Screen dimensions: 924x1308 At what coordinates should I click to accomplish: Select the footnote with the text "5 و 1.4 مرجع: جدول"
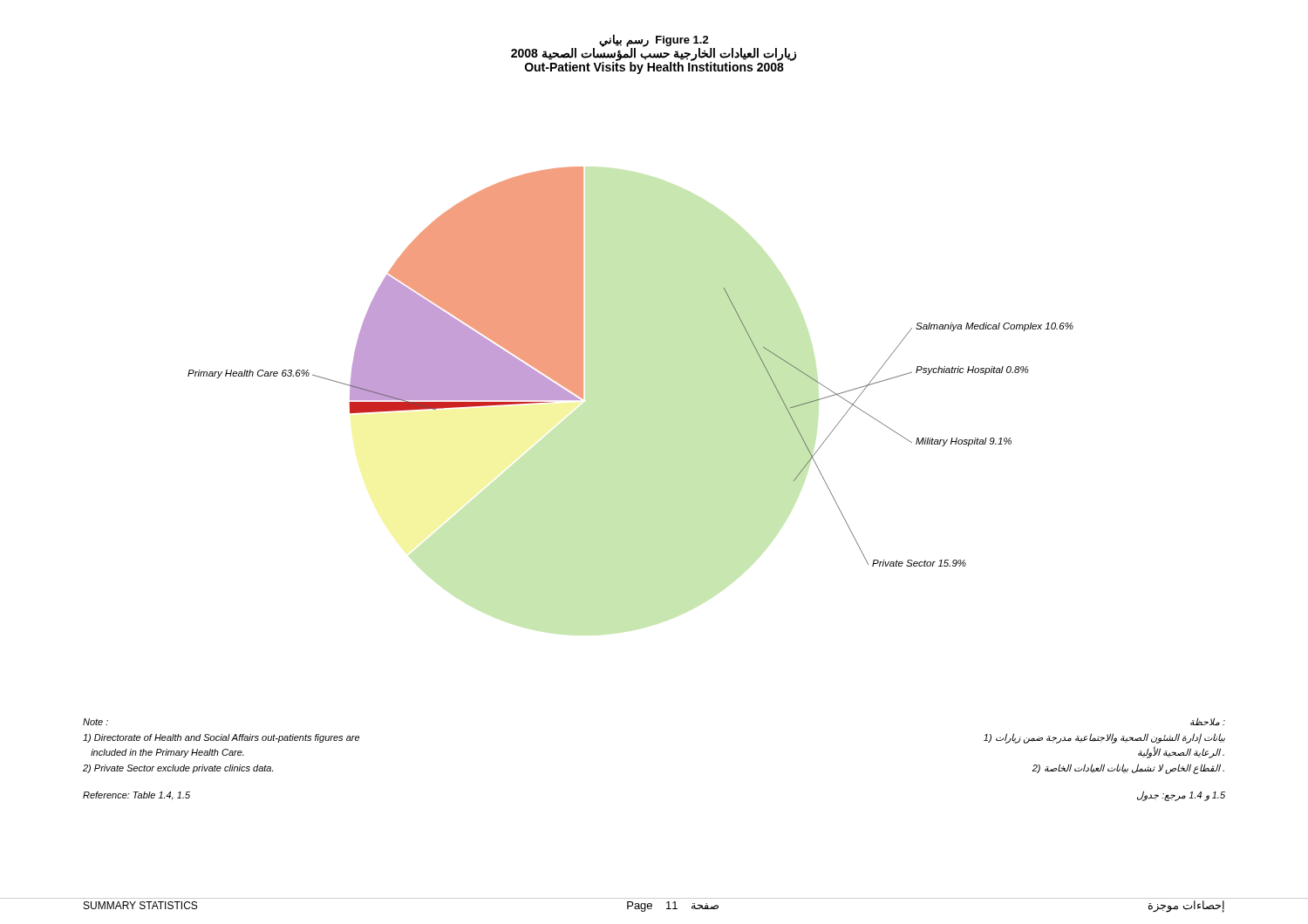click(x=1181, y=795)
